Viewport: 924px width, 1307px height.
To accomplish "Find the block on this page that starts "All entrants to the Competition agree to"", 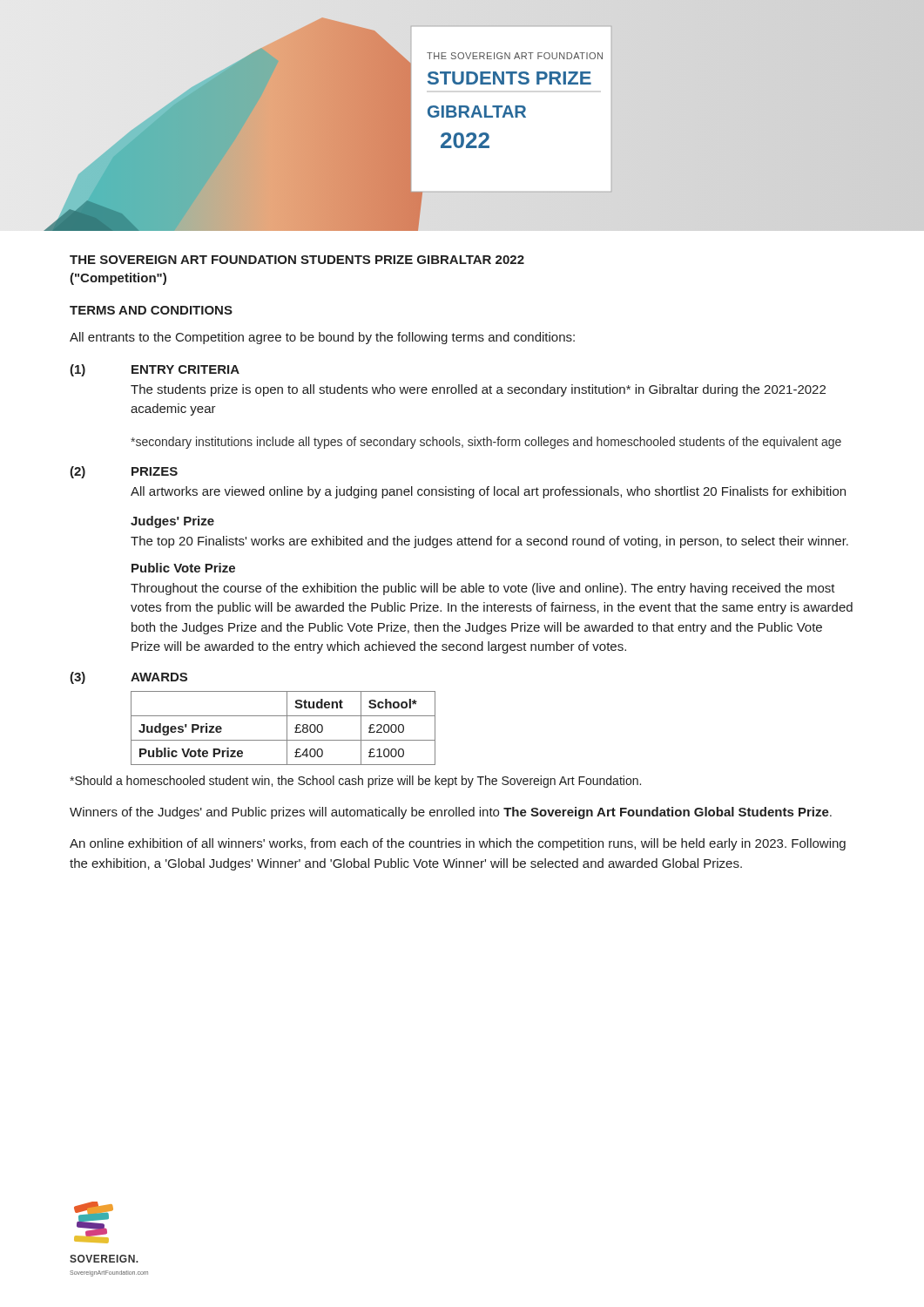I will point(323,337).
